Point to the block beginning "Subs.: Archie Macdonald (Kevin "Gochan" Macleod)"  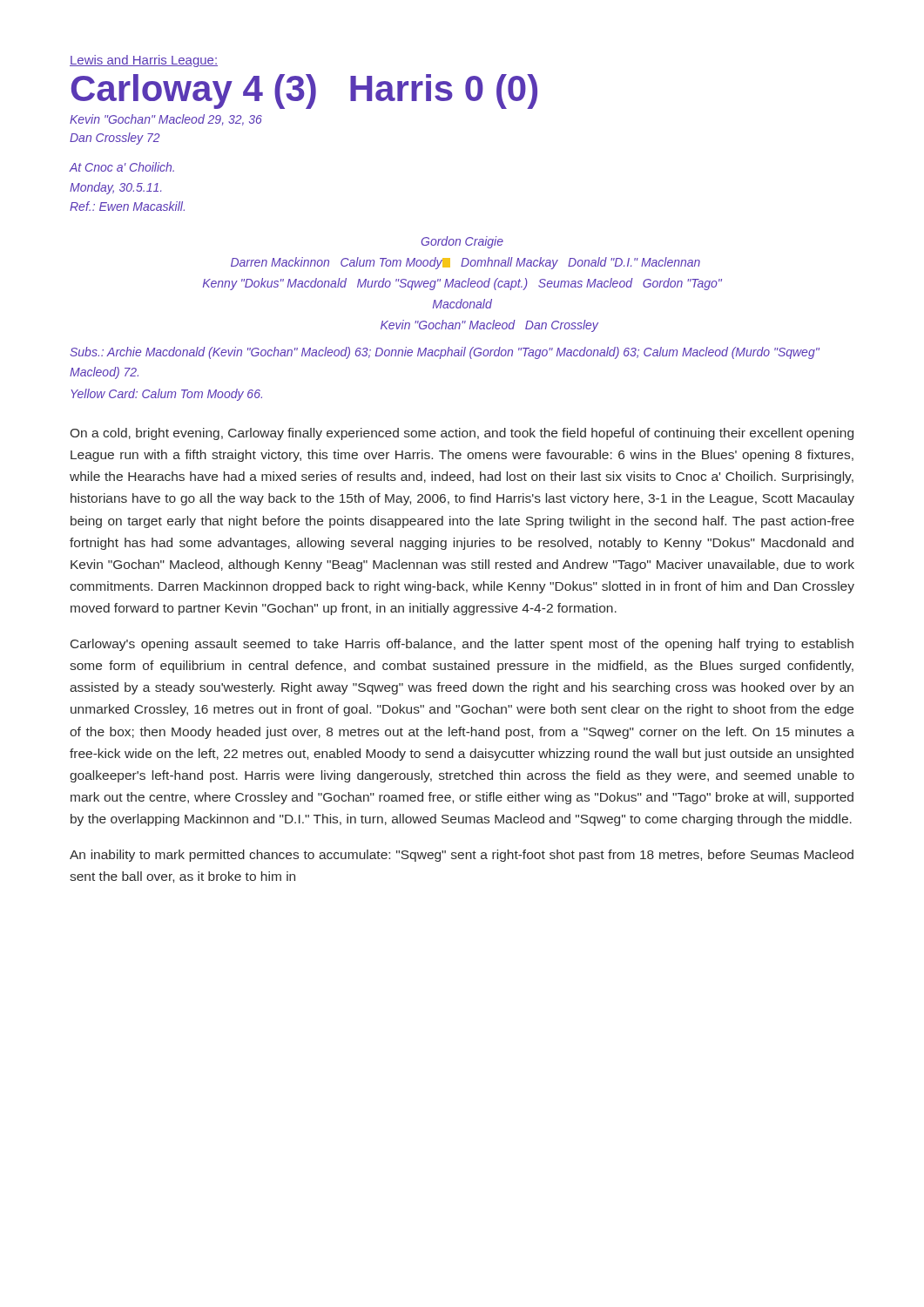point(444,362)
